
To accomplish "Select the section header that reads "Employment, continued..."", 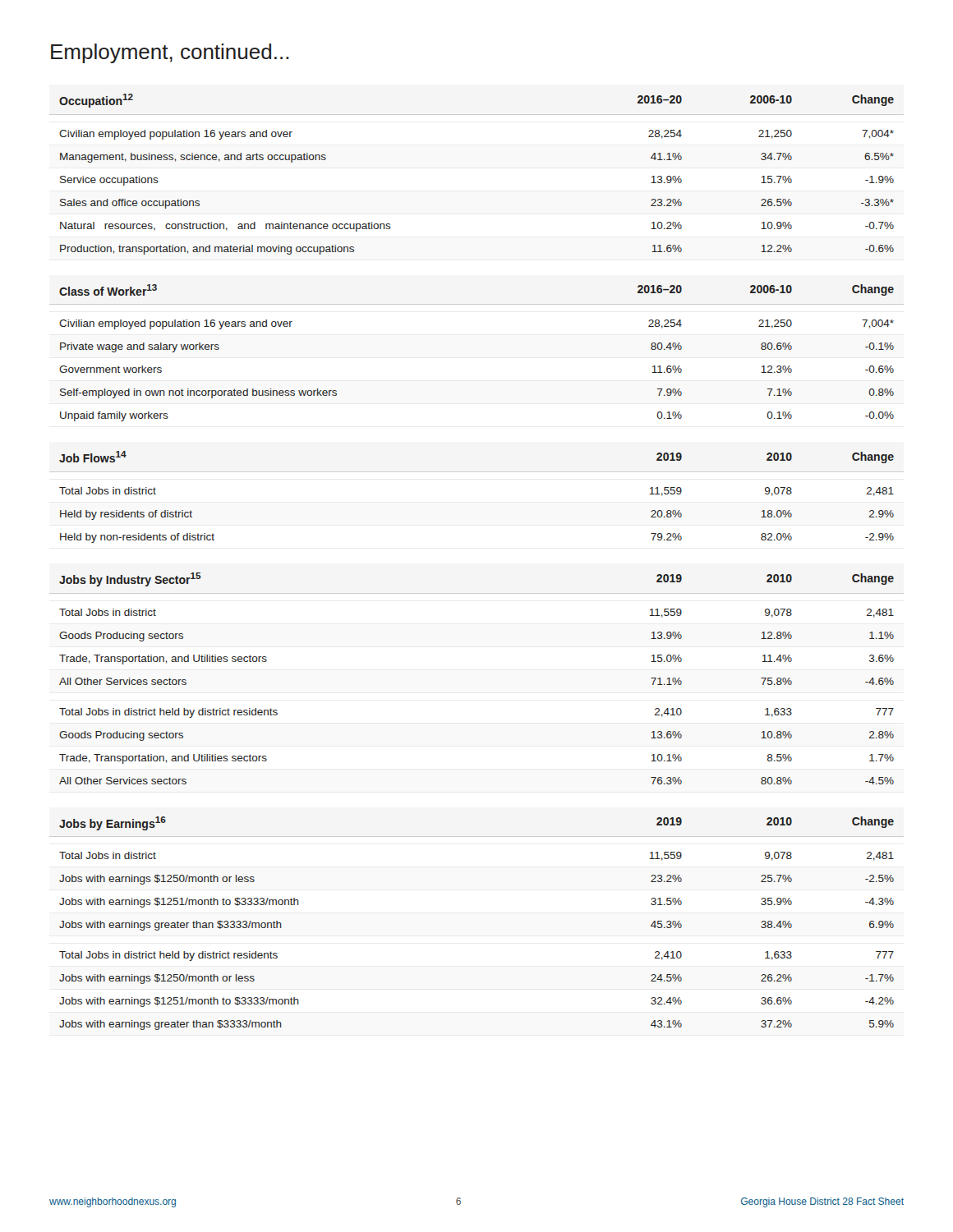I will (170, 53).
